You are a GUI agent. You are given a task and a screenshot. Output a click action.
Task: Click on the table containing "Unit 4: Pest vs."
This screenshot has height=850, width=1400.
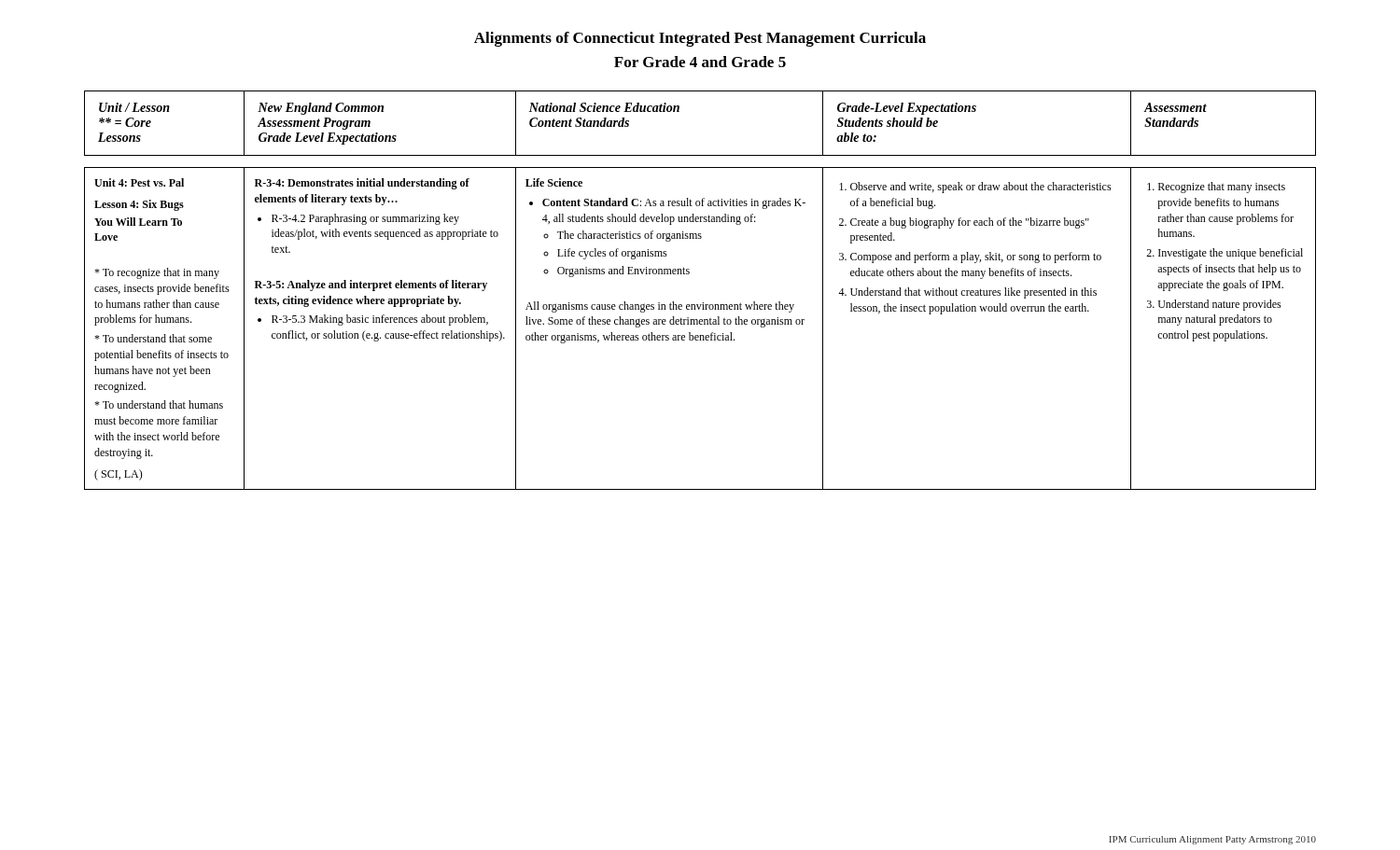[700, 329]
